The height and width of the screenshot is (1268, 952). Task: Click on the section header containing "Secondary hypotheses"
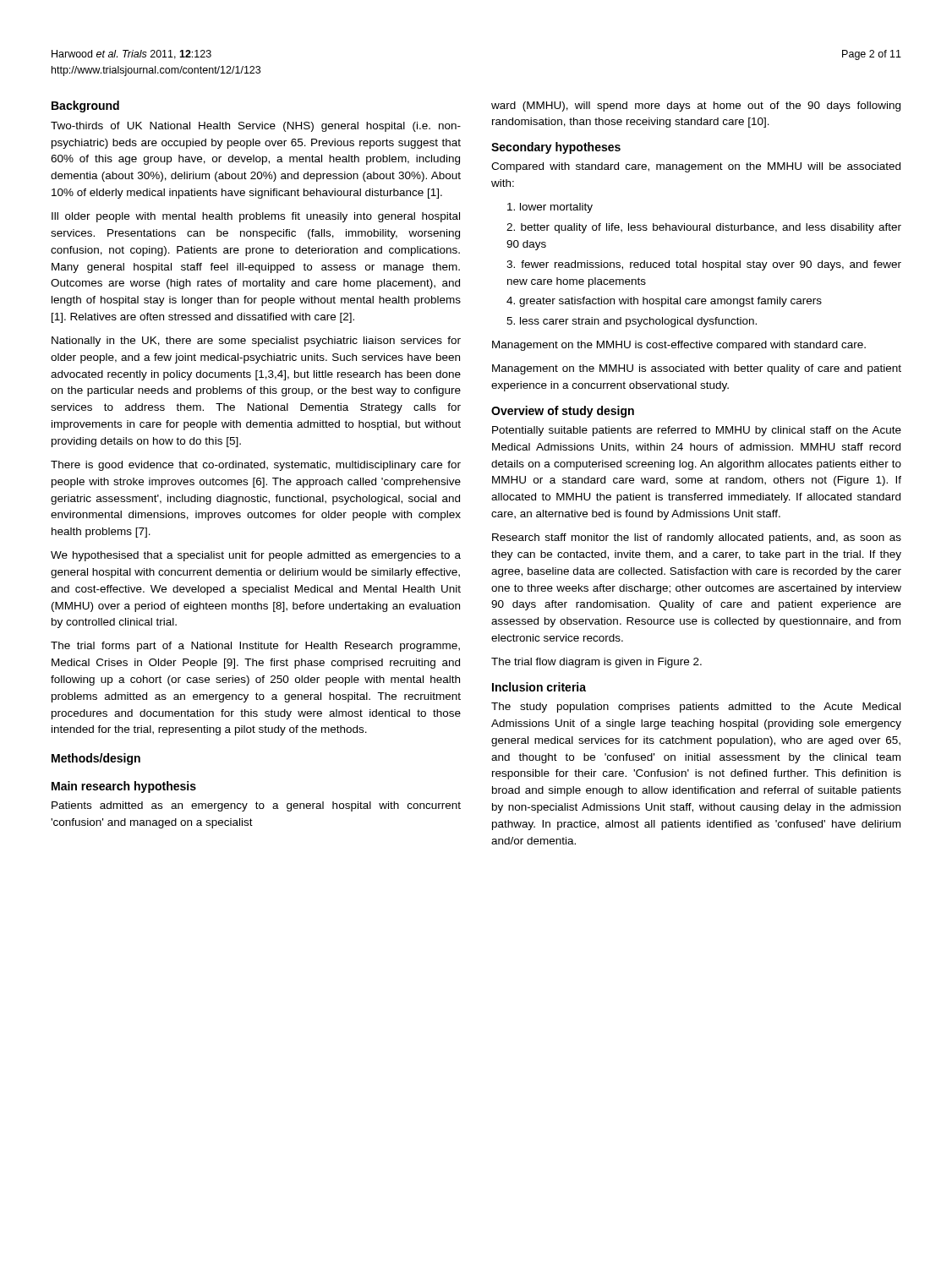[x=556, y=147]
